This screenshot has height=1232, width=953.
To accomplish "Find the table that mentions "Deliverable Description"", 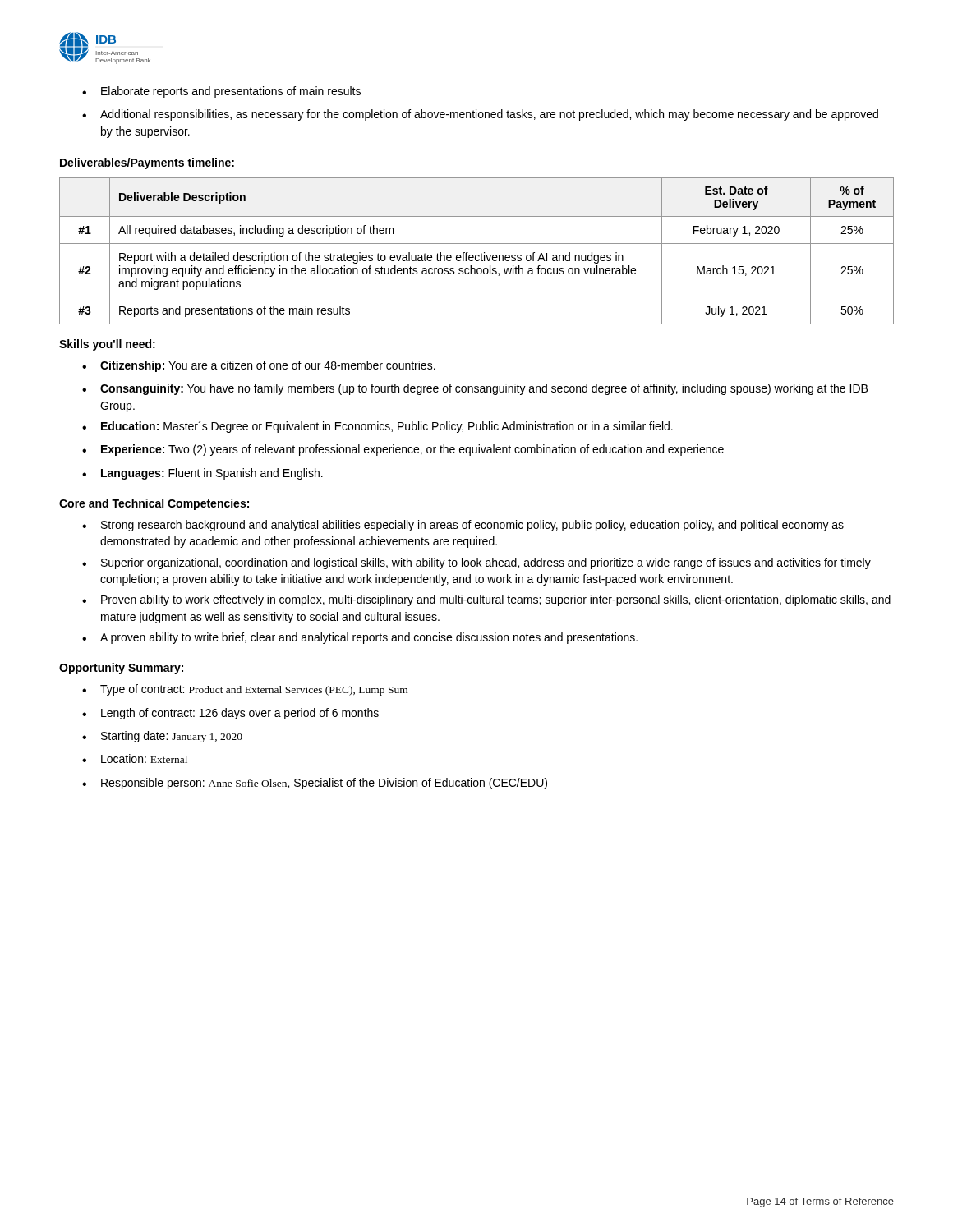I will click(x=476, y=251).
